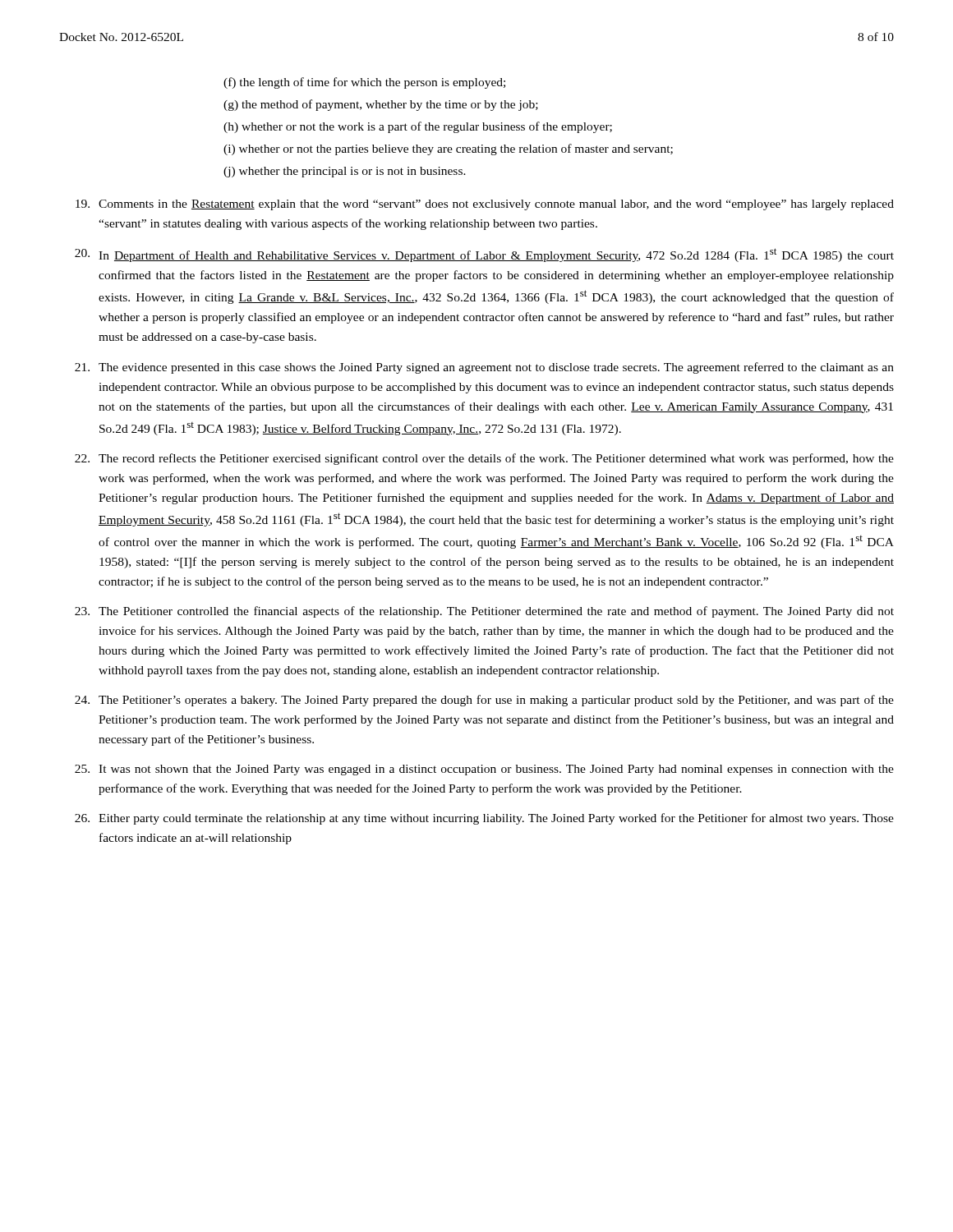
Task: Find the text starting "(f) the length of"
Action: coord(365,82)
